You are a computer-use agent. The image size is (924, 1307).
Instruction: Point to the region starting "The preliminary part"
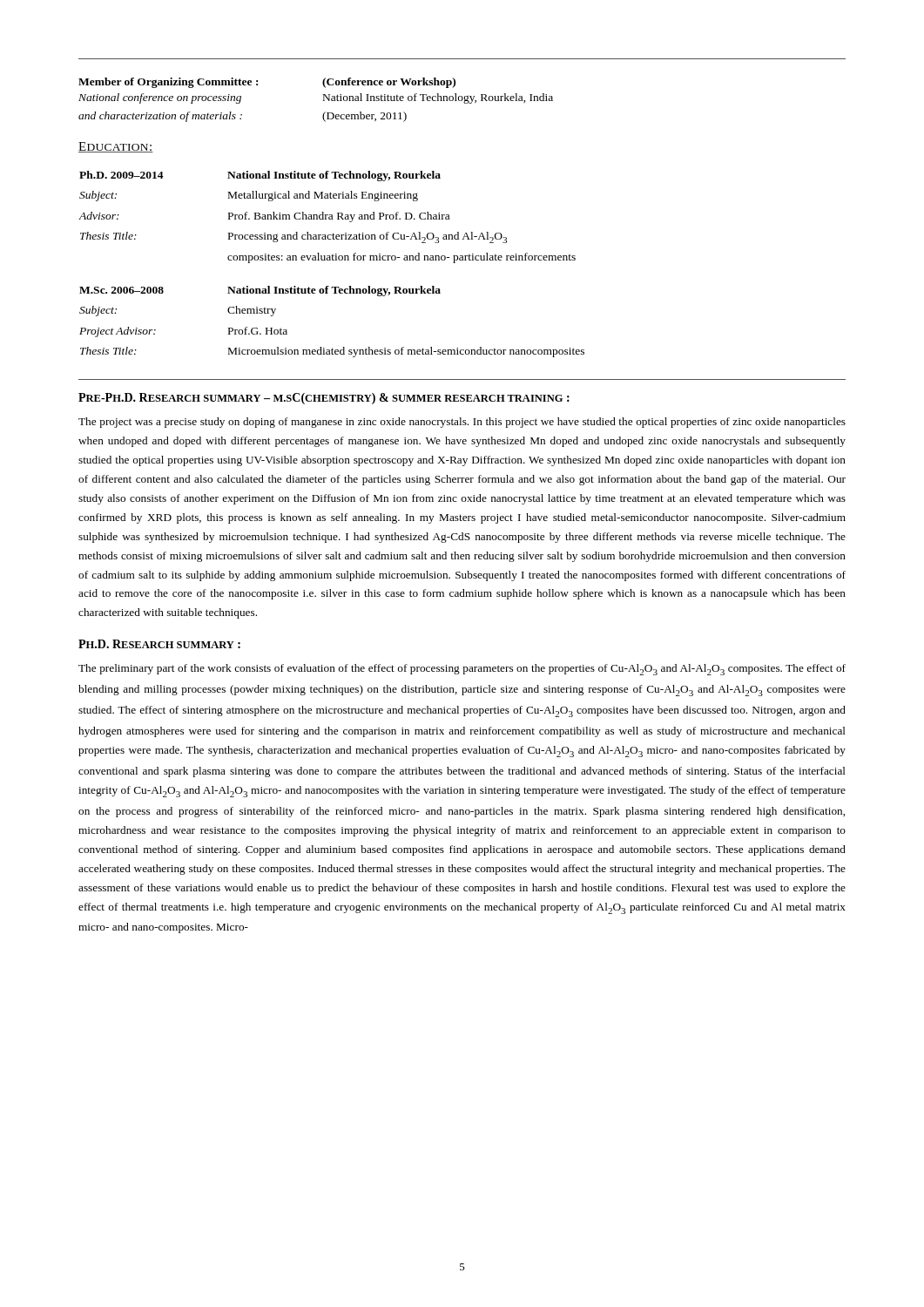[x=462, y=798]
